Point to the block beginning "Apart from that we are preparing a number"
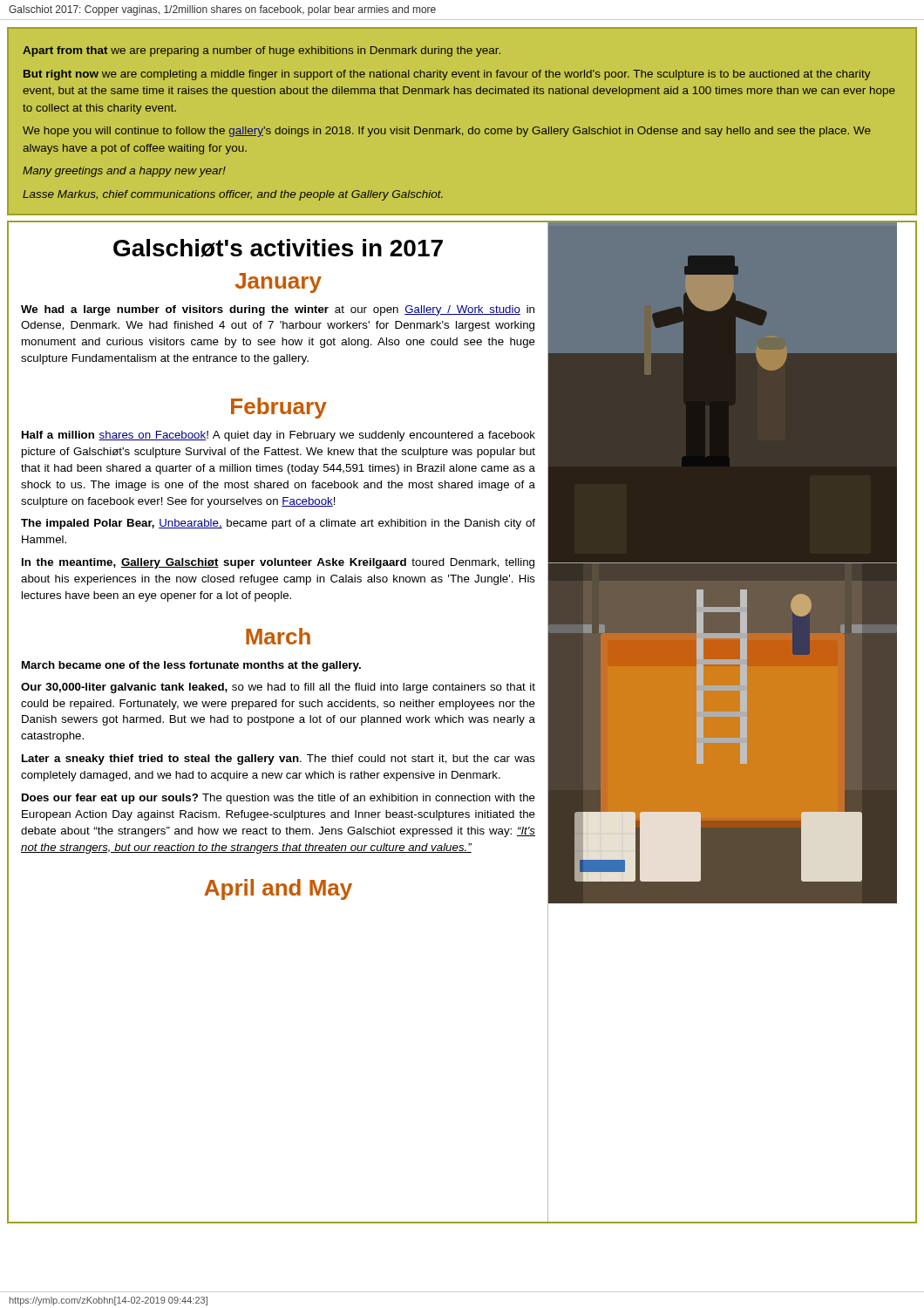The width and height of the screenshot is (924, 1308). 462,122
